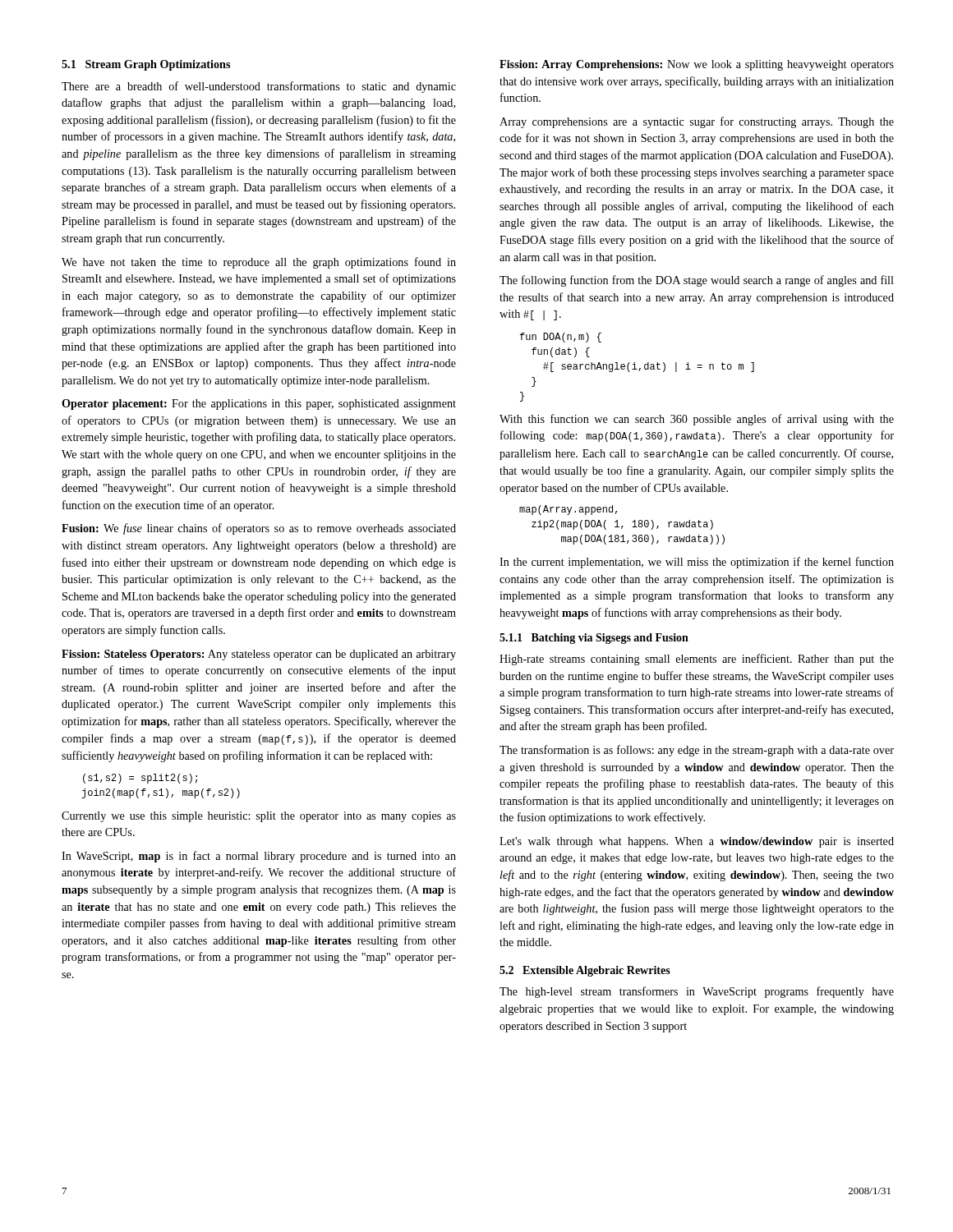Find the block on this page that starts "The transformation is as follows: any edge"
The image size is (953, 1232).
click(697, 784)
